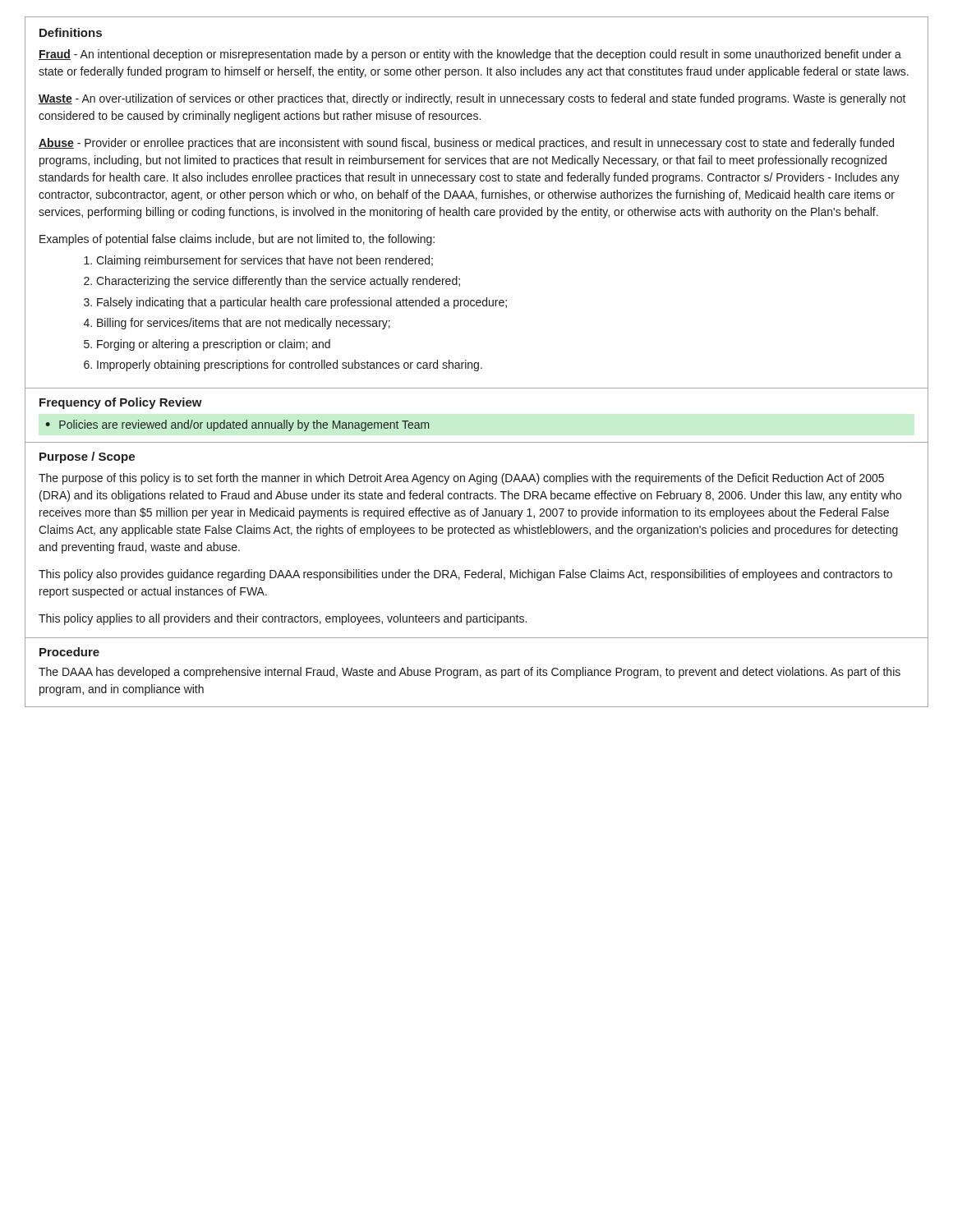Navigate to the element starting "This policy also provides guidance regarding DAAA"
The image size is (953, 1232).
pos(466,583)
